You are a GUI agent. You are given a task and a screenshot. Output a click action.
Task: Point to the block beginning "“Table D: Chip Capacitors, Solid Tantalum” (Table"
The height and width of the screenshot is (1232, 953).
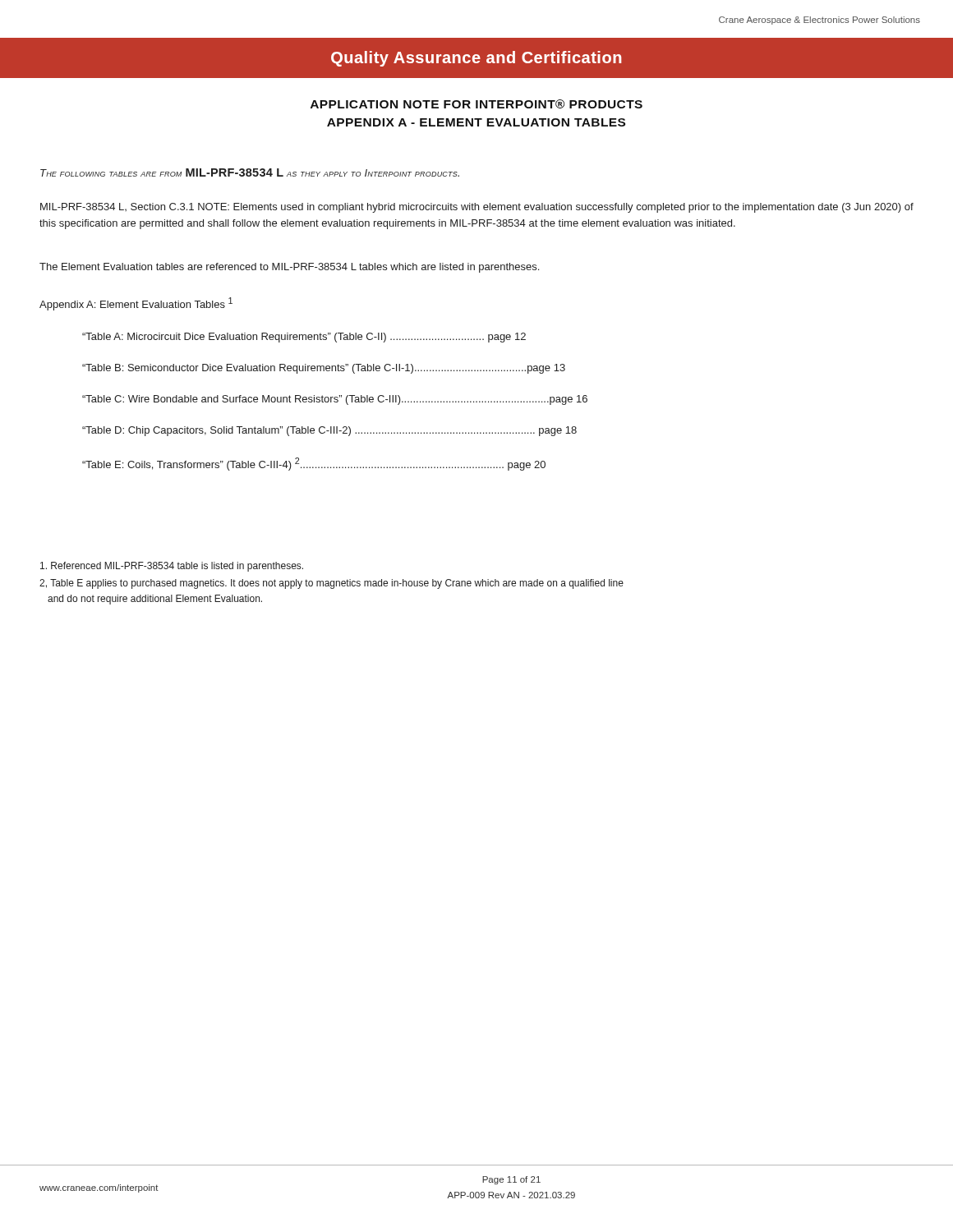330,430
